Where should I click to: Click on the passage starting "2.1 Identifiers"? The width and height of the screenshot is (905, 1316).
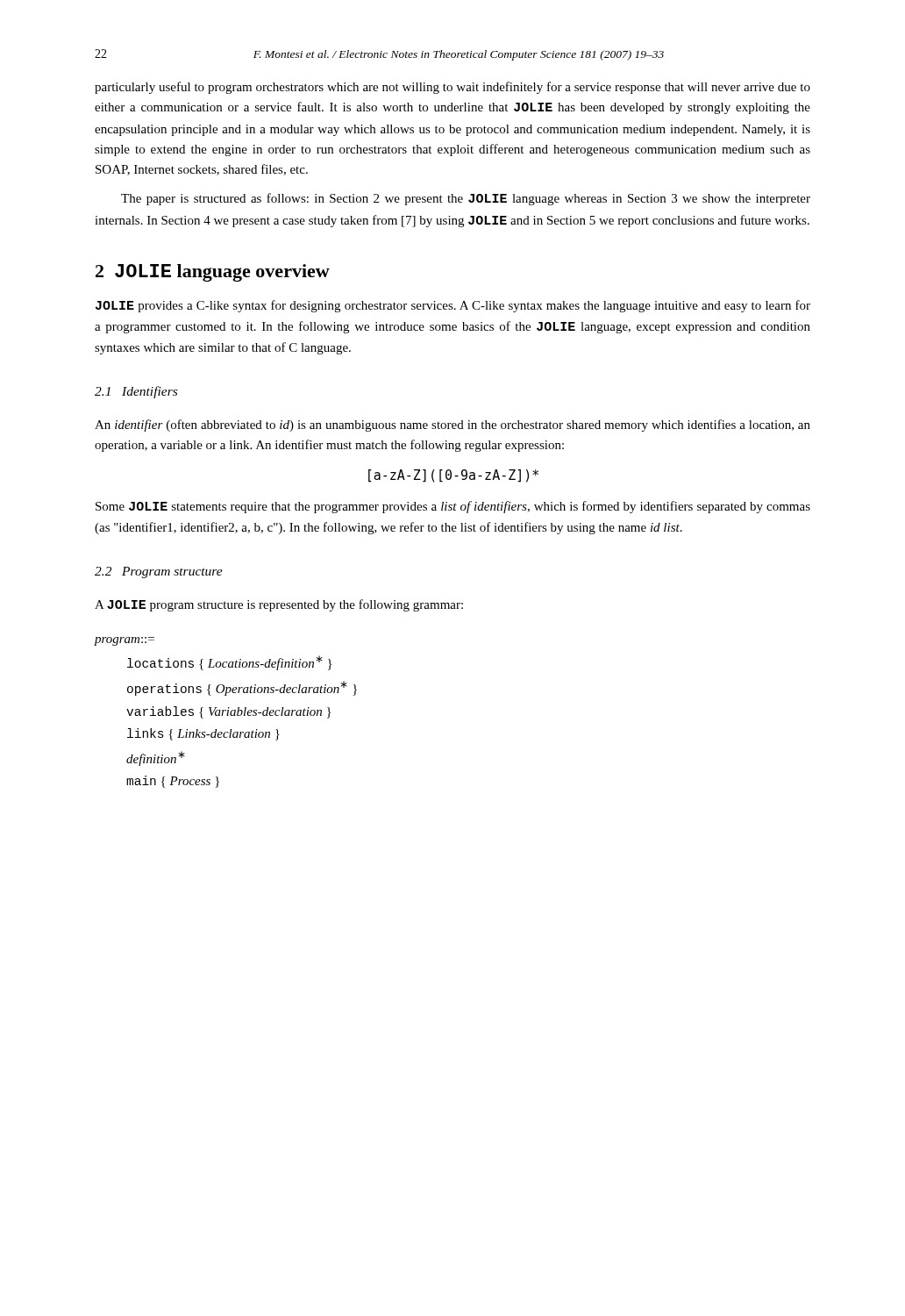click(x=136, y=392)
